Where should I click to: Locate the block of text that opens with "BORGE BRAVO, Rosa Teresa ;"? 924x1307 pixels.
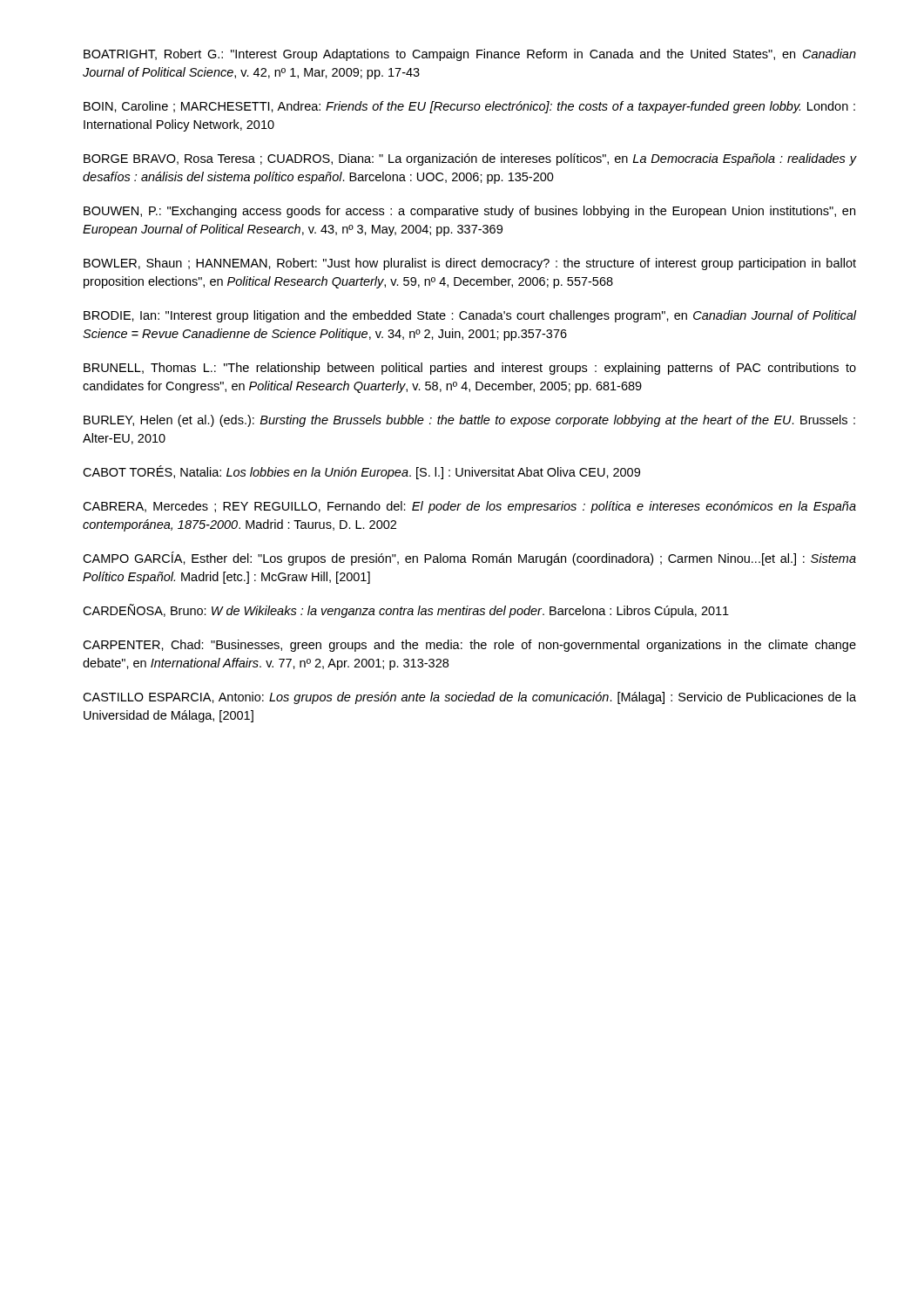click(469, 168)
